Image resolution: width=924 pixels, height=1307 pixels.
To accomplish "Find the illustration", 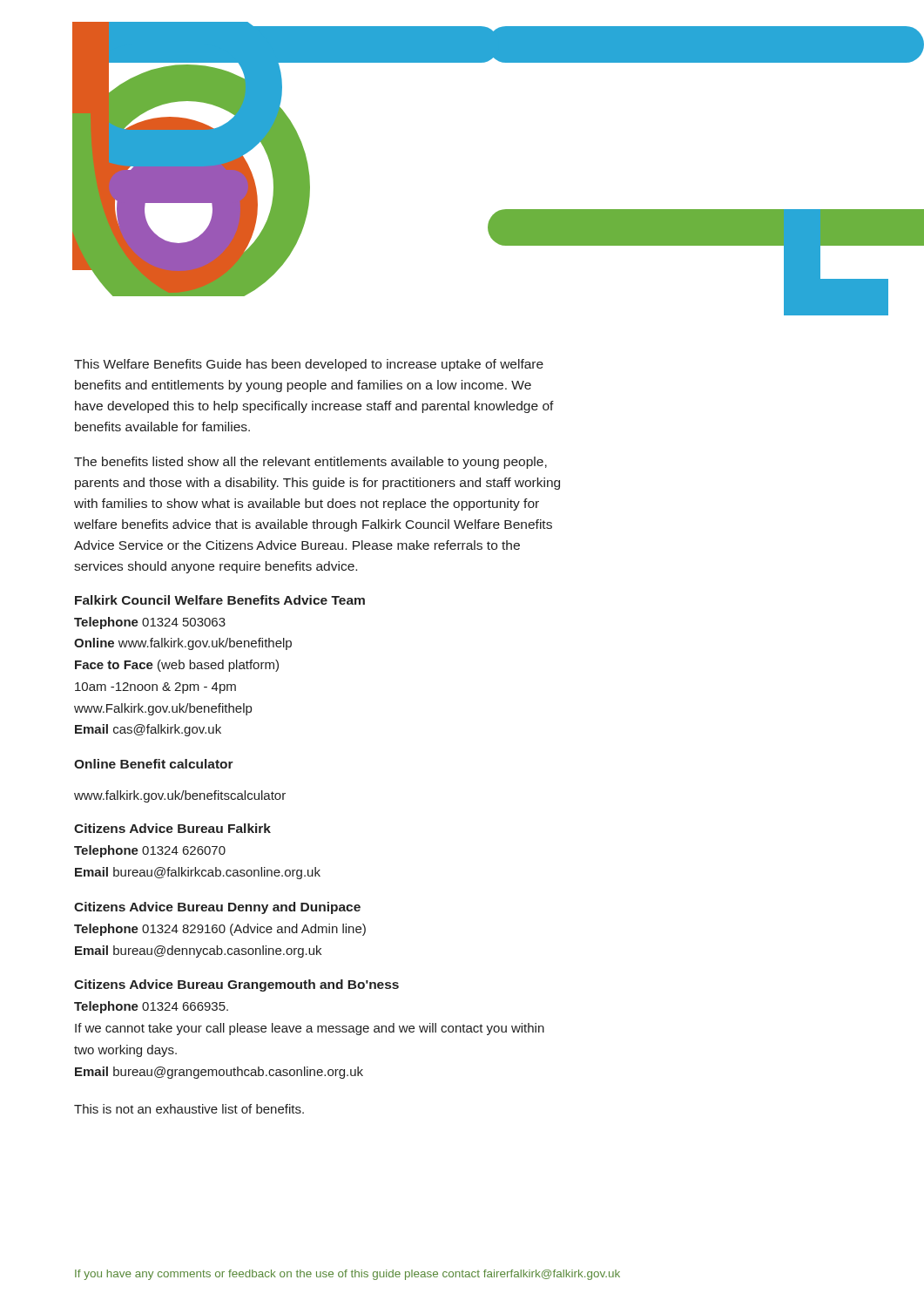I will click(462, 170).
